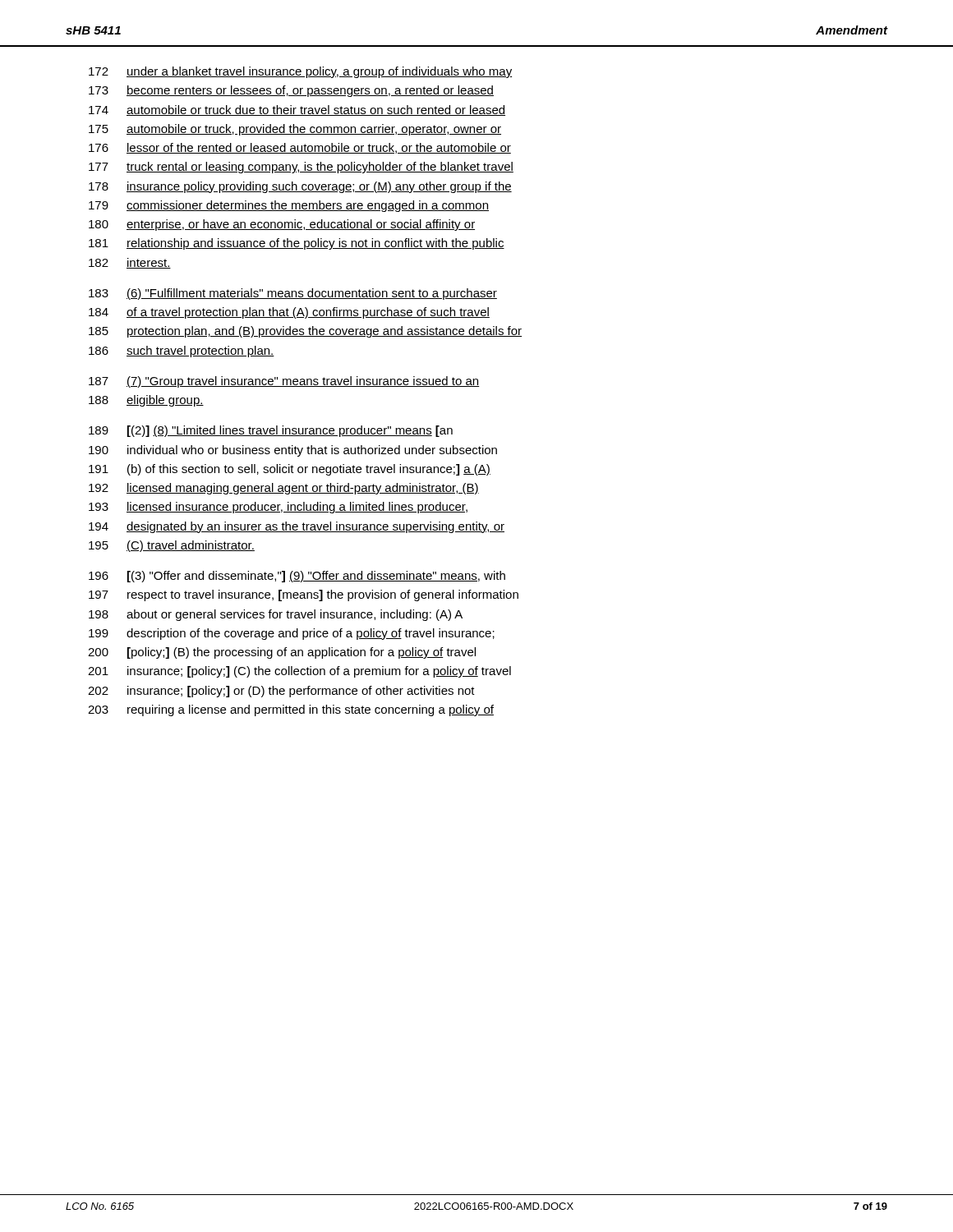Point to the block beginning "175 automobile or truck, provided the common"
Image resolution: width=953 pixels, height=1232 pixels.
click(x=476, y=128)
